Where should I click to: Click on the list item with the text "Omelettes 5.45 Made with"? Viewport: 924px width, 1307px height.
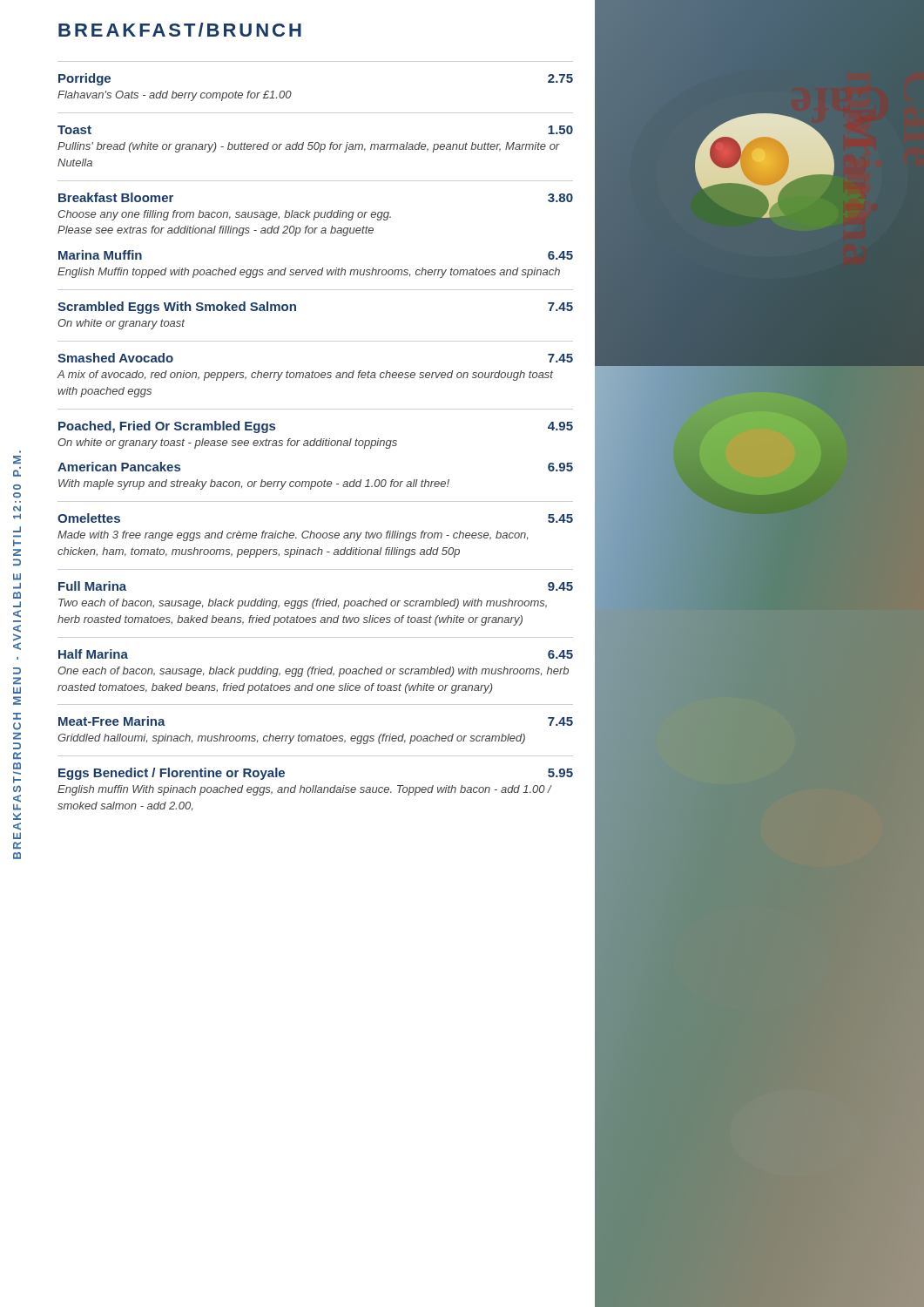(x=315, y=536)
